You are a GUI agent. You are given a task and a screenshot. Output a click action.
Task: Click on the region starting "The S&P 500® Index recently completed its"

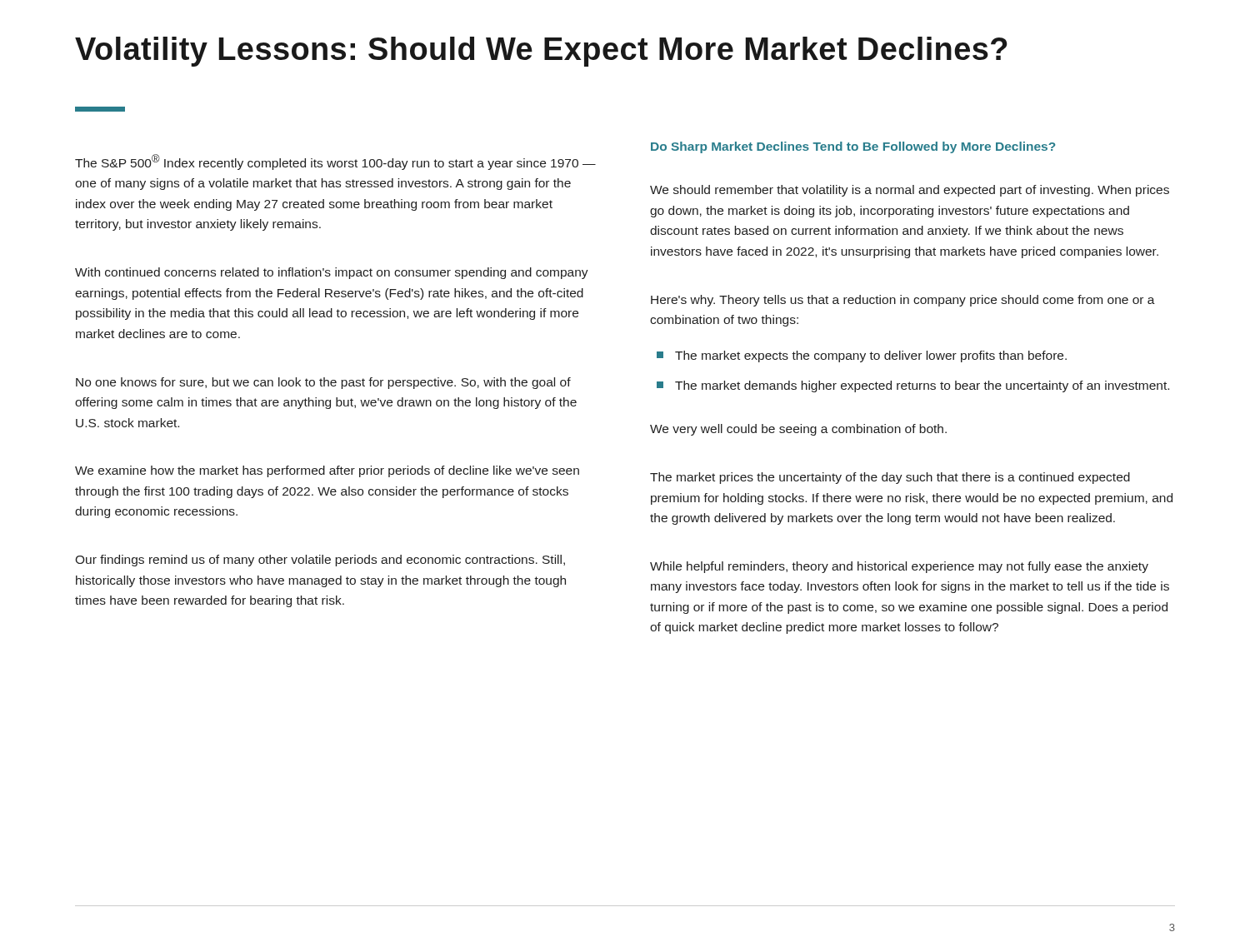pyautogui.click(x=338, y=192)
